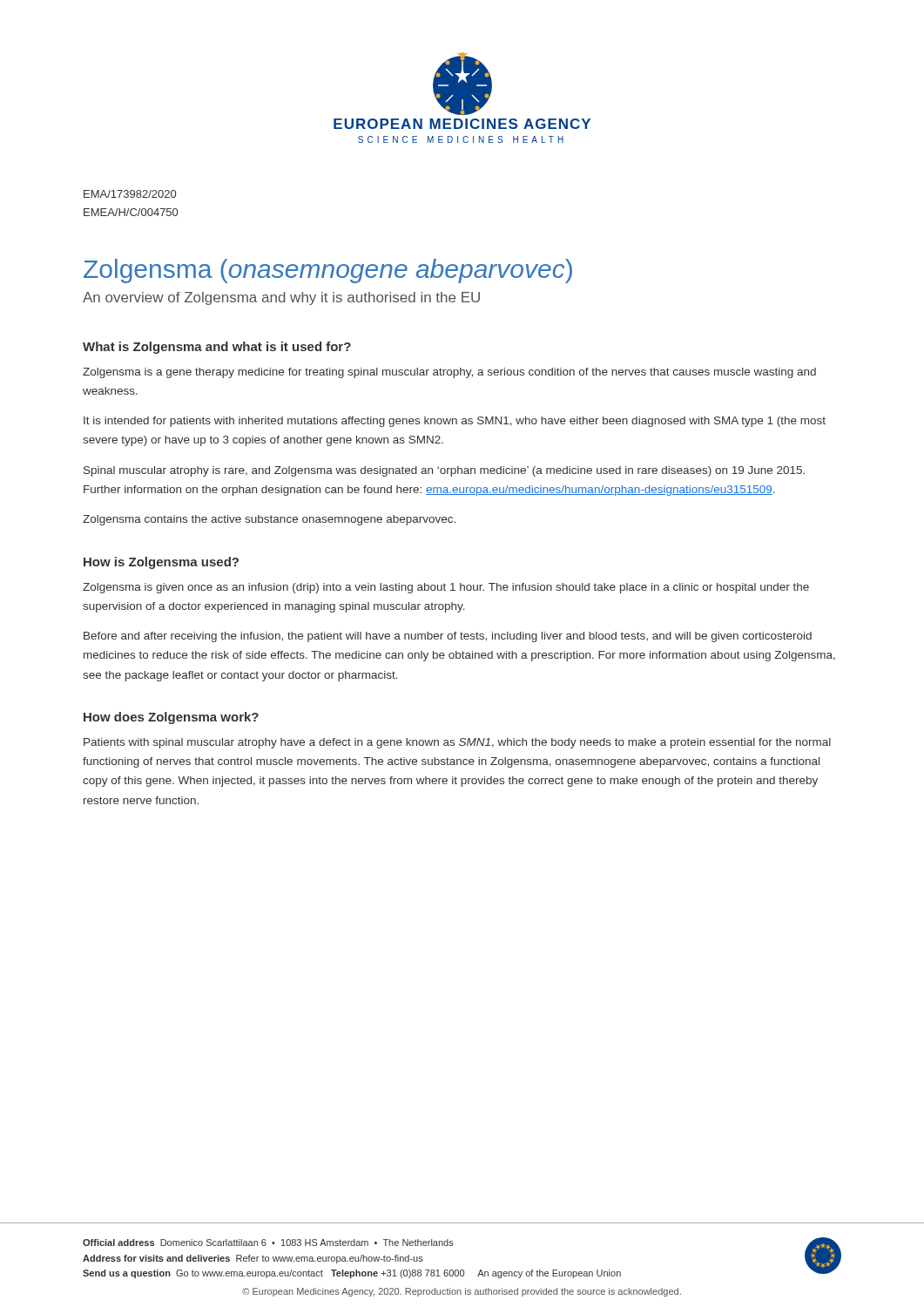
Task: Locate the section header that opens with "How does Zolgensma"
Action: (x=171, y=717)
